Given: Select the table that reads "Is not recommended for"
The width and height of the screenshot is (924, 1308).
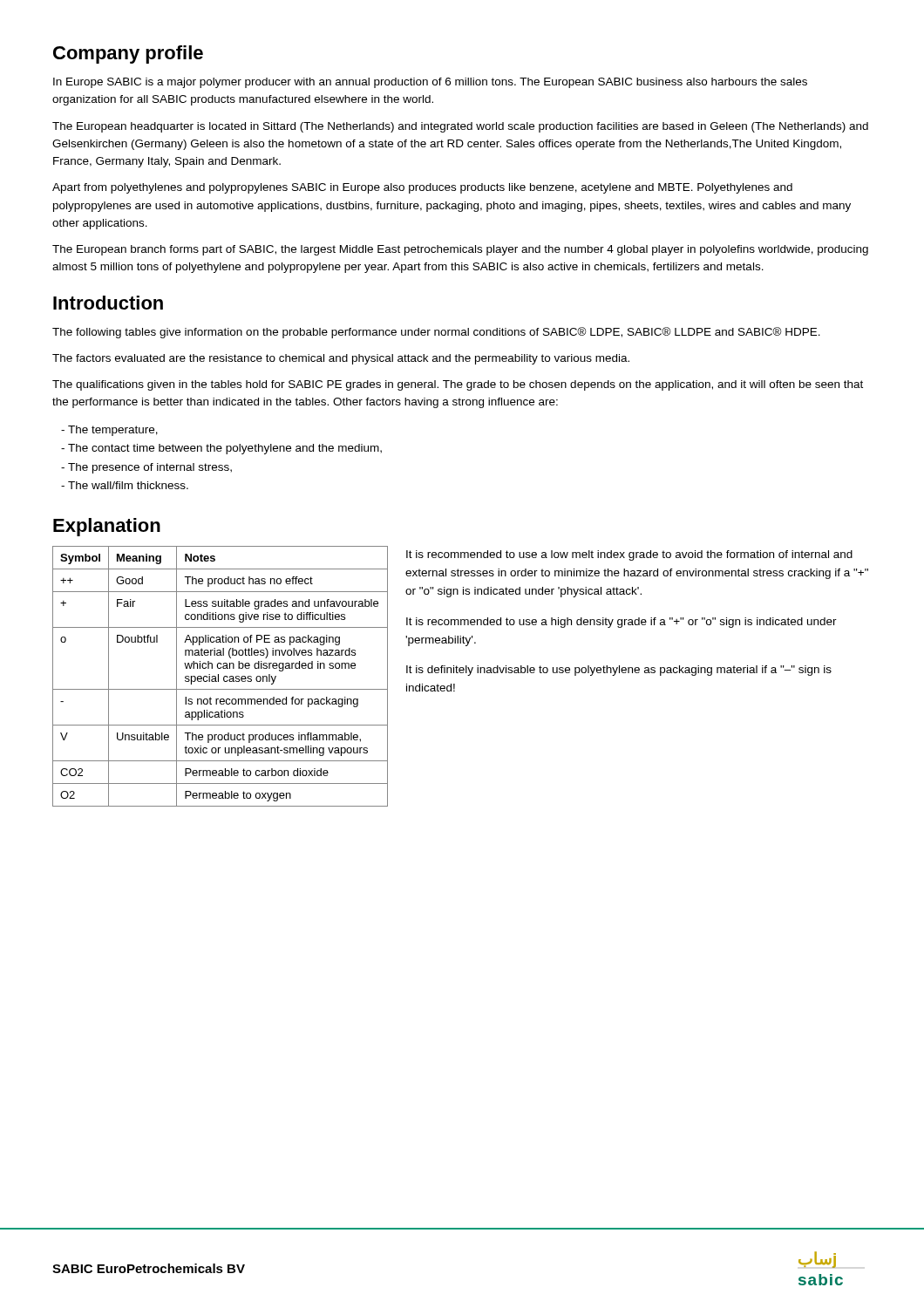Looking at the screenshot, I should pyautogui.click(x=220, y=676).
